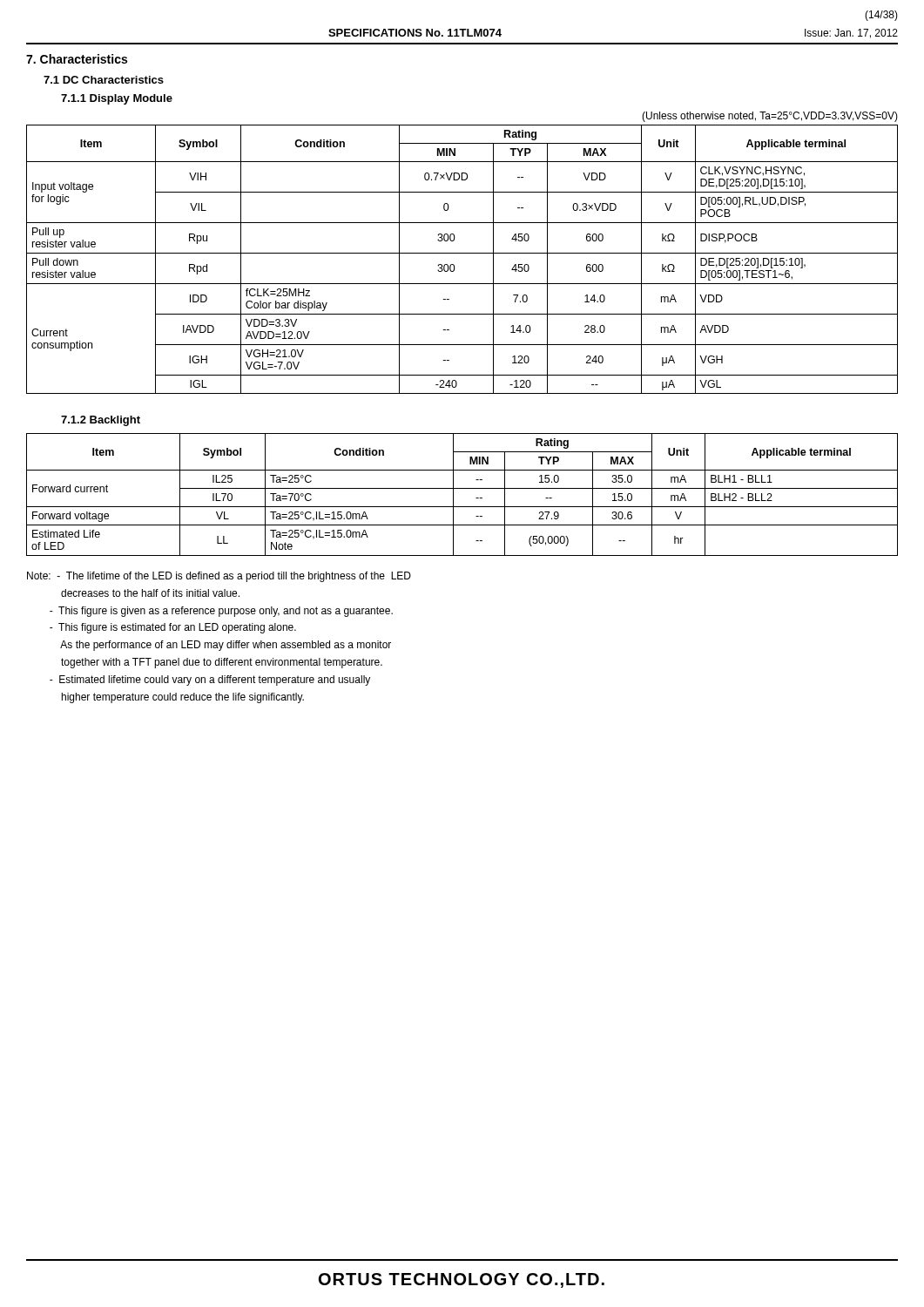Point to "(Unless otherwise noted, Ta=25°C,VDD=3.3V,VSS=0V)"

[770, 116]
